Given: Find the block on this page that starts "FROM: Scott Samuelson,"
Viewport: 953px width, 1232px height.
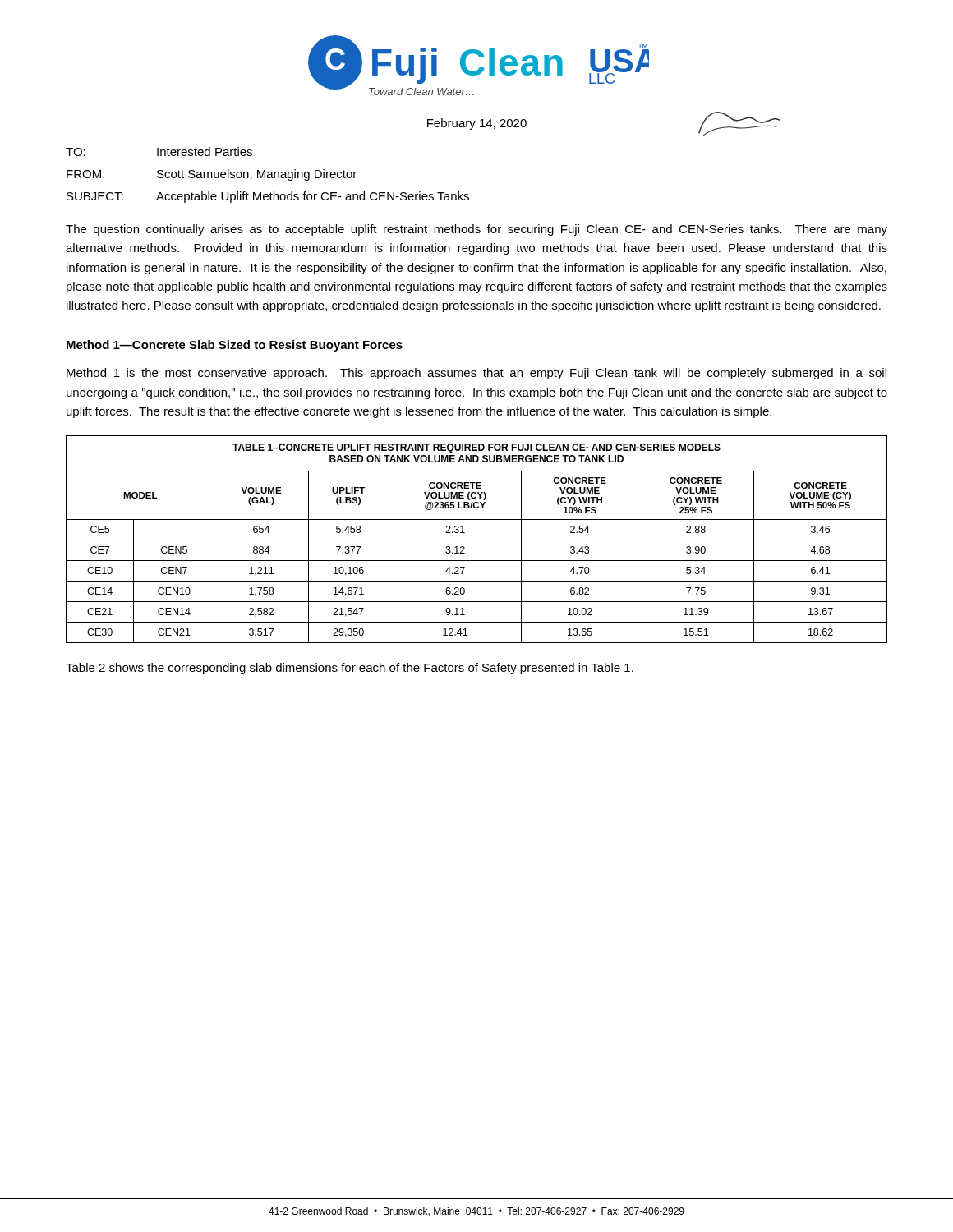Looking at the screenshot, I should [x=212, y=175].
